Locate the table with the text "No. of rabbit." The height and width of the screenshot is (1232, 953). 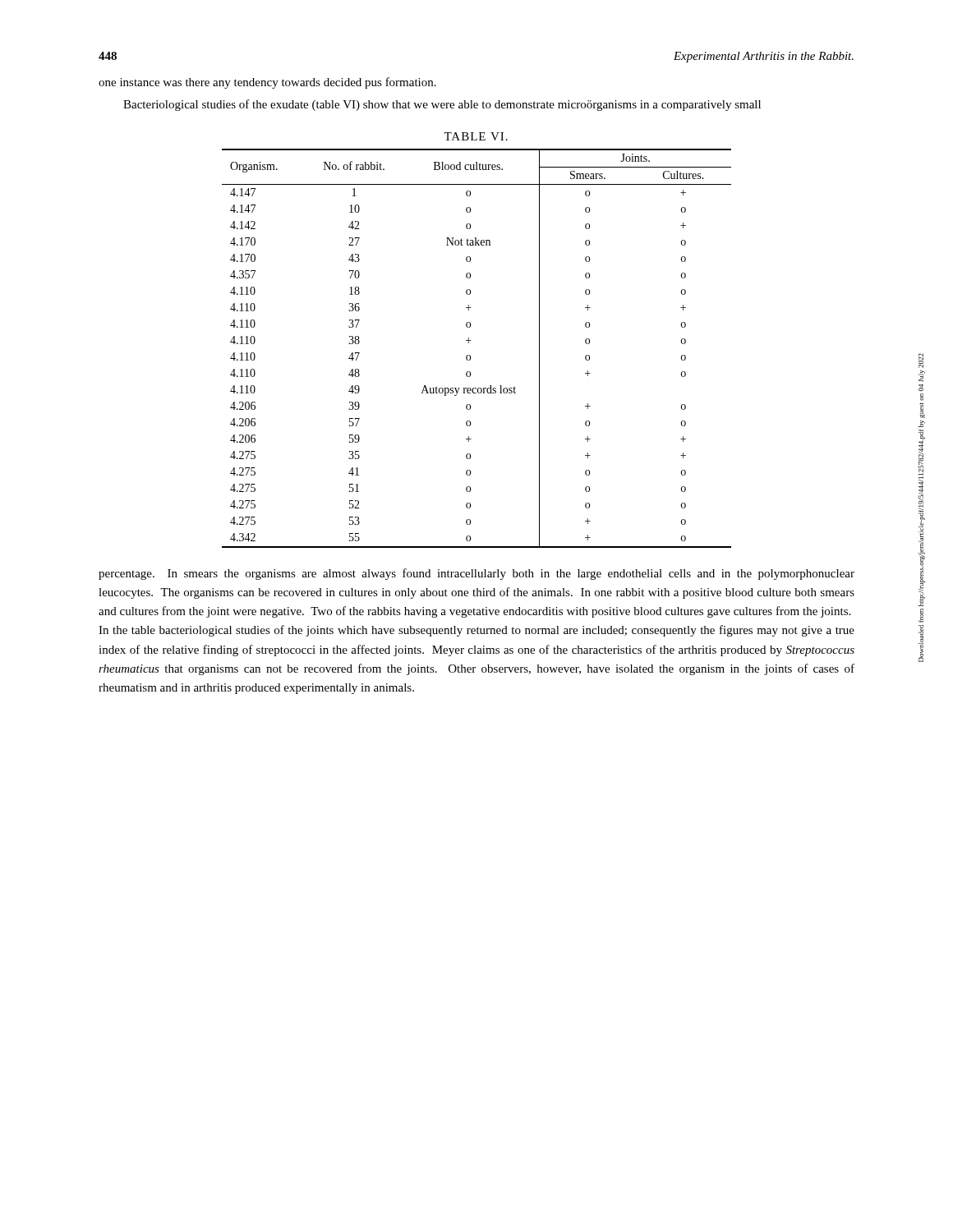coord(476,348)
